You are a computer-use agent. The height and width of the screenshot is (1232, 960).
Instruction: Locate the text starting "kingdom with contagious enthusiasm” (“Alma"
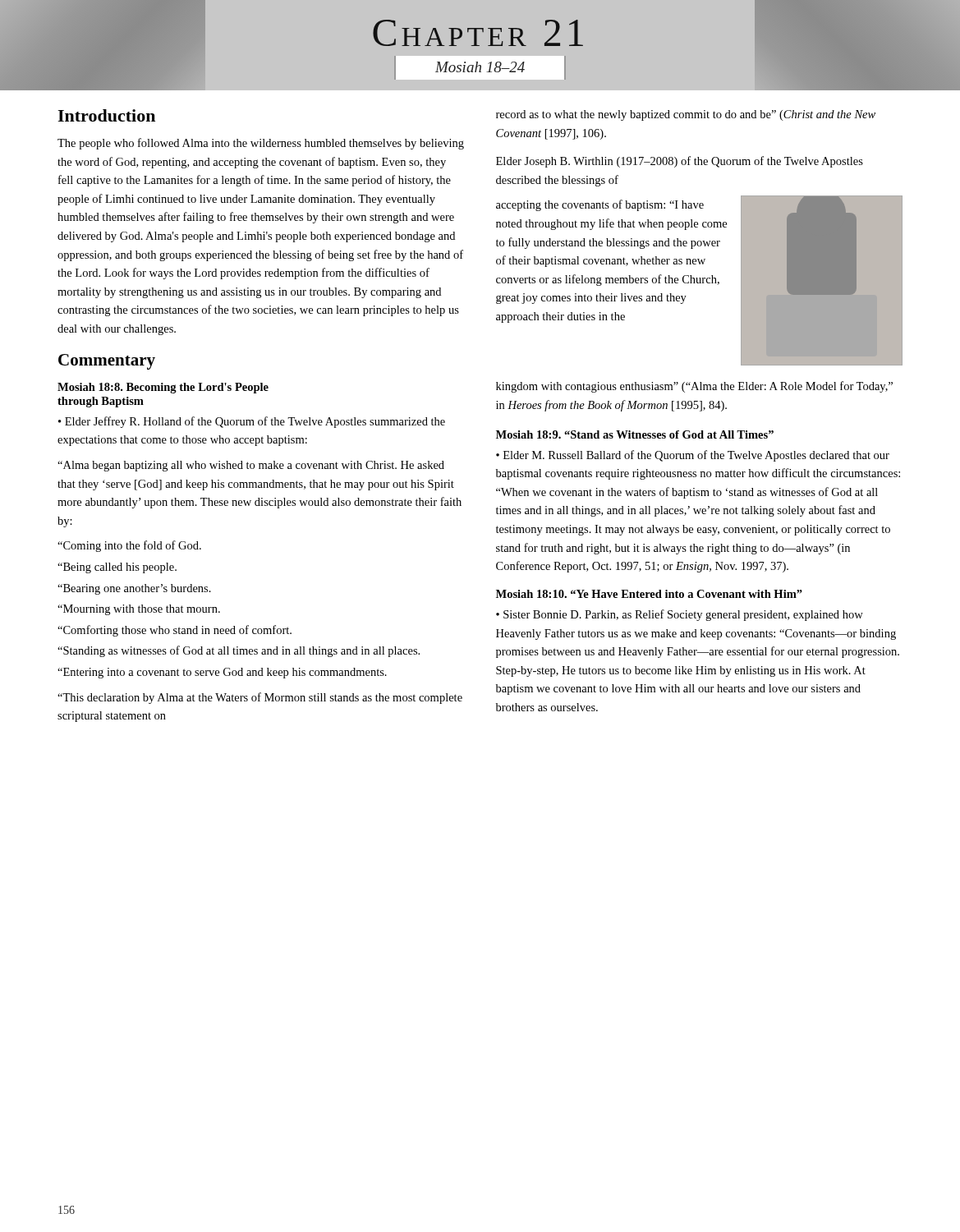[694, 396]
